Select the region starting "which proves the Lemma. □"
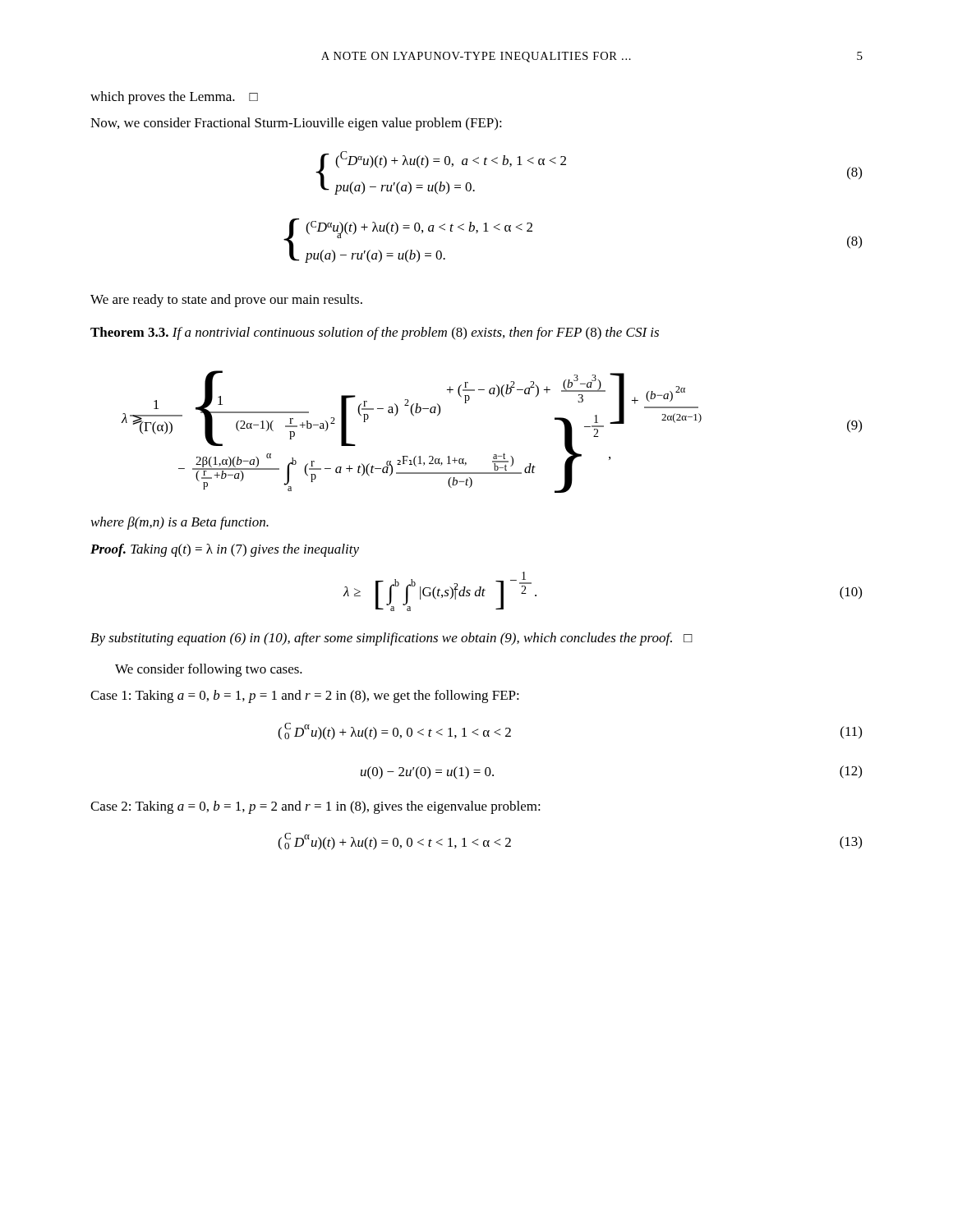953x1232 pixels. [x=174, y=97]
